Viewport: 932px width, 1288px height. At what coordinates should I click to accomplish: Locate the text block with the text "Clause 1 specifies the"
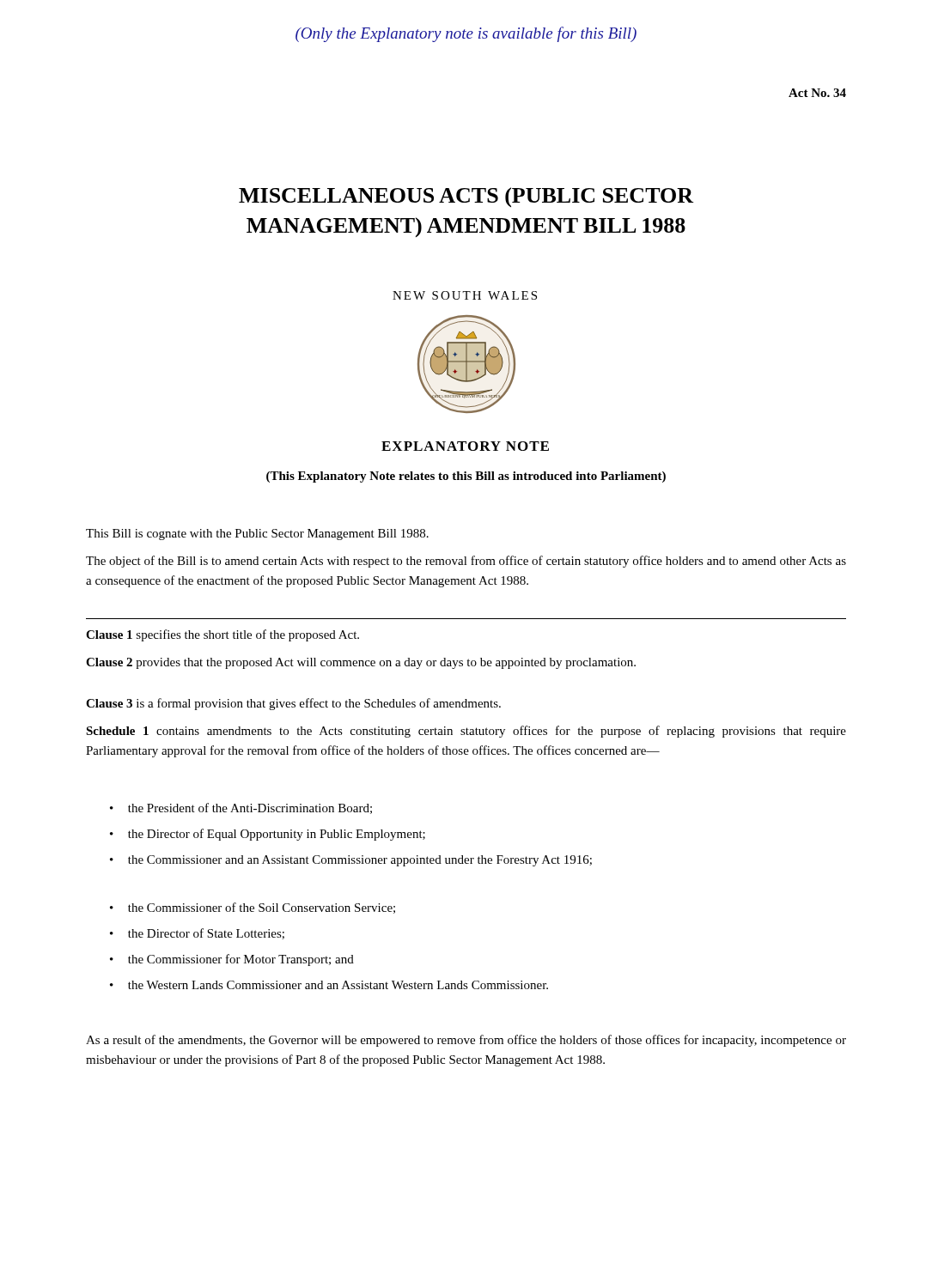pyautogui.click(x=223, y=635)
